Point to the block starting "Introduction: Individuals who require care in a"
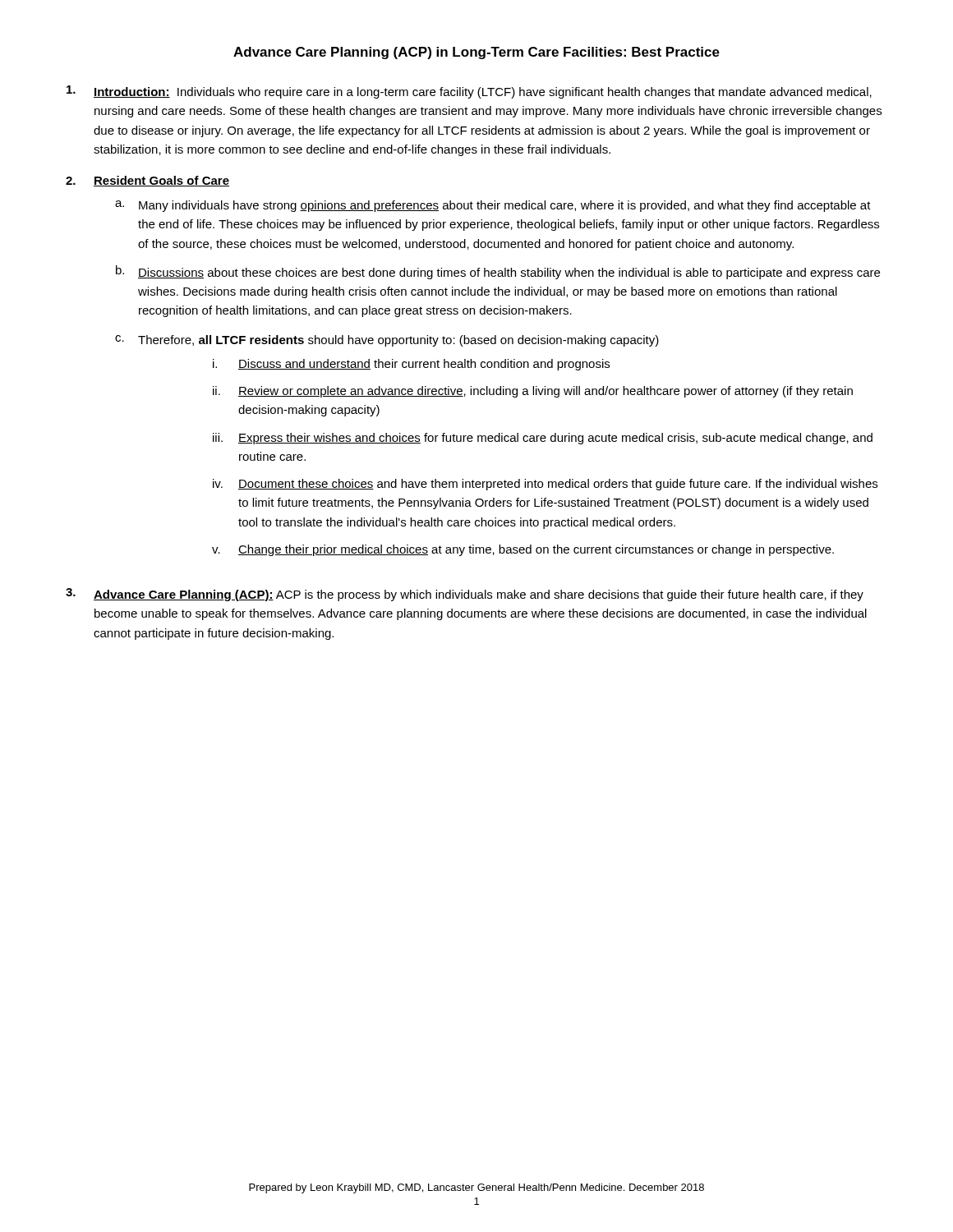 coord(476,120)
